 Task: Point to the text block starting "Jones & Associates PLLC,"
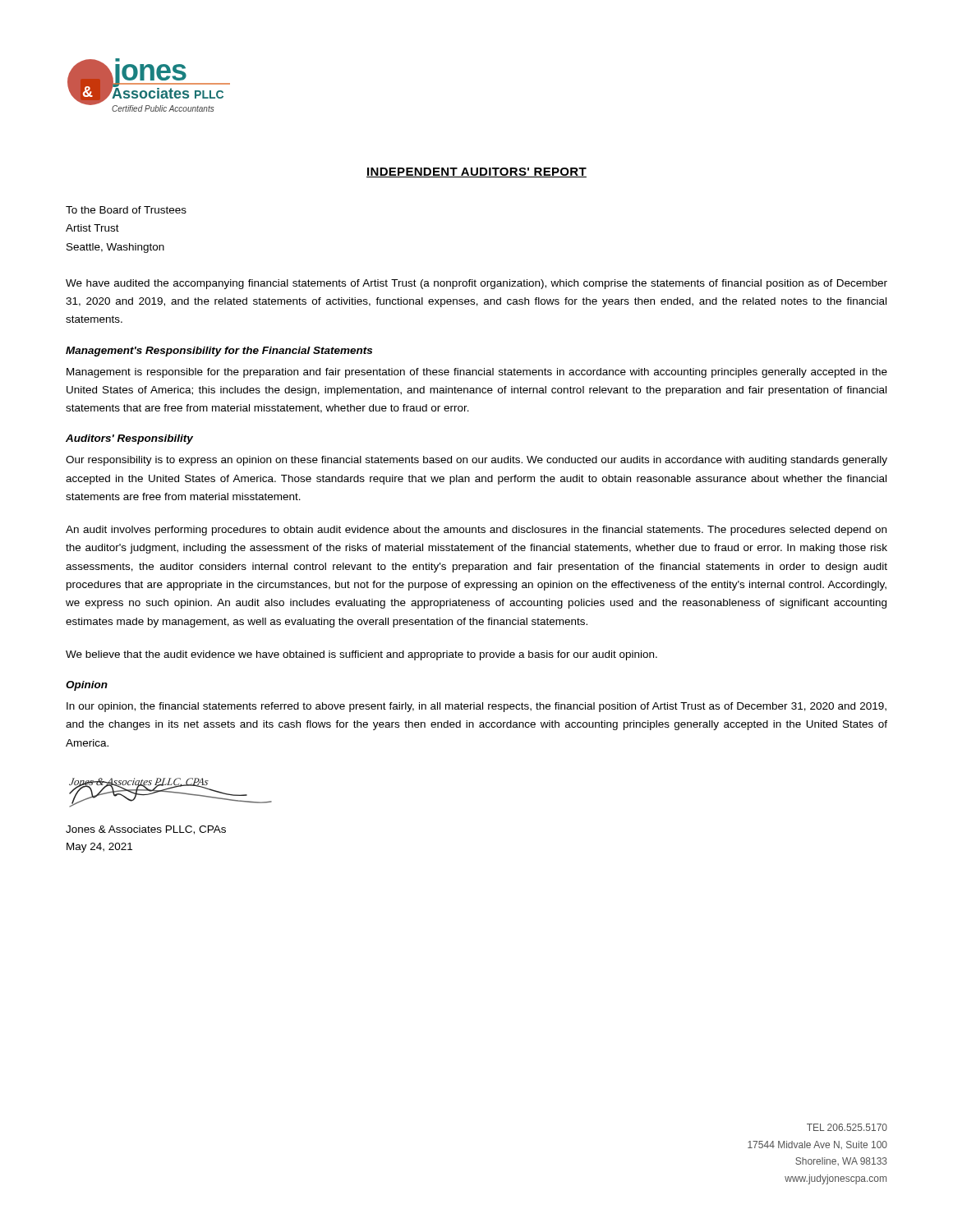(x=146, y=838)
